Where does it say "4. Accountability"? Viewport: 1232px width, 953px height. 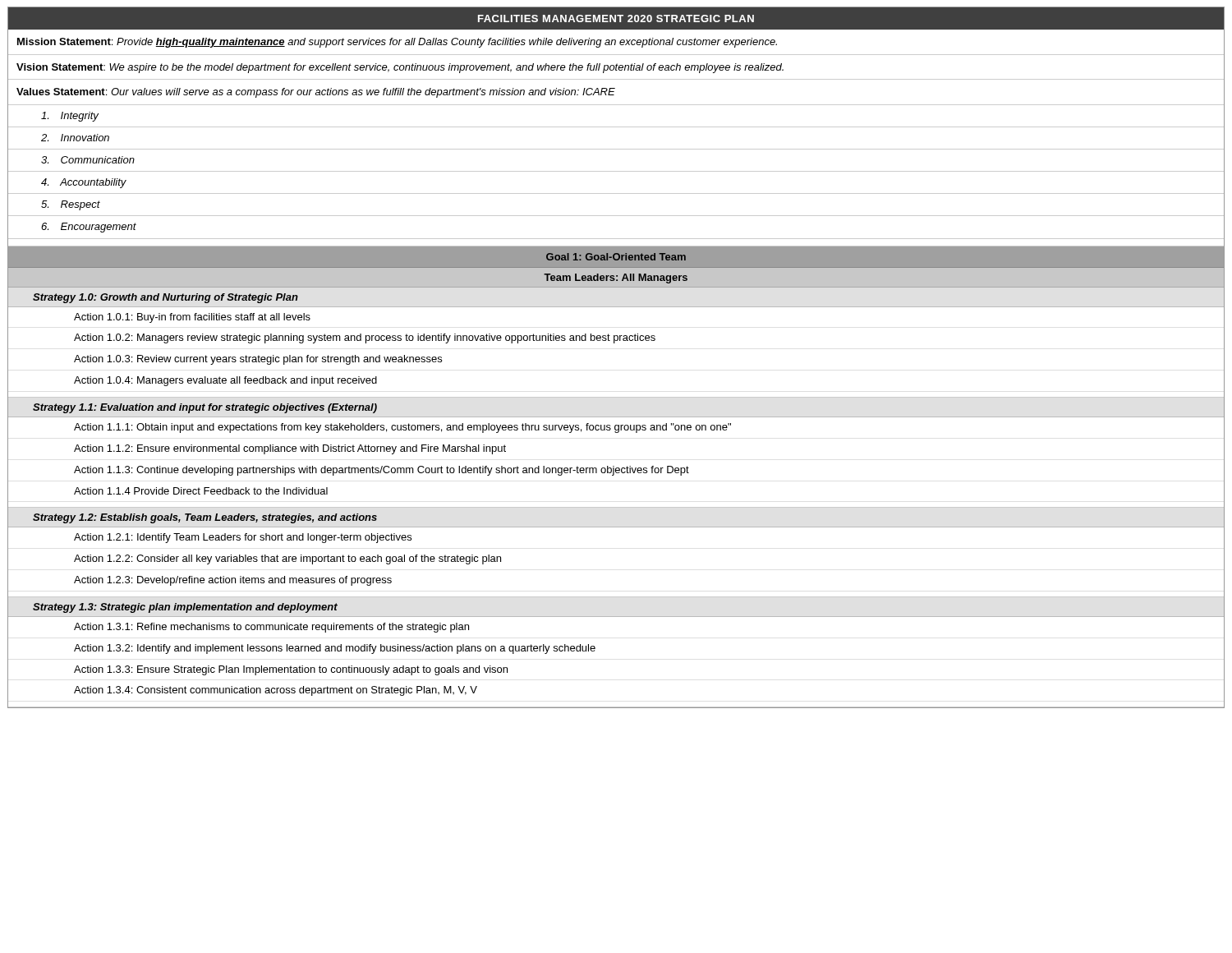point(83,182)
